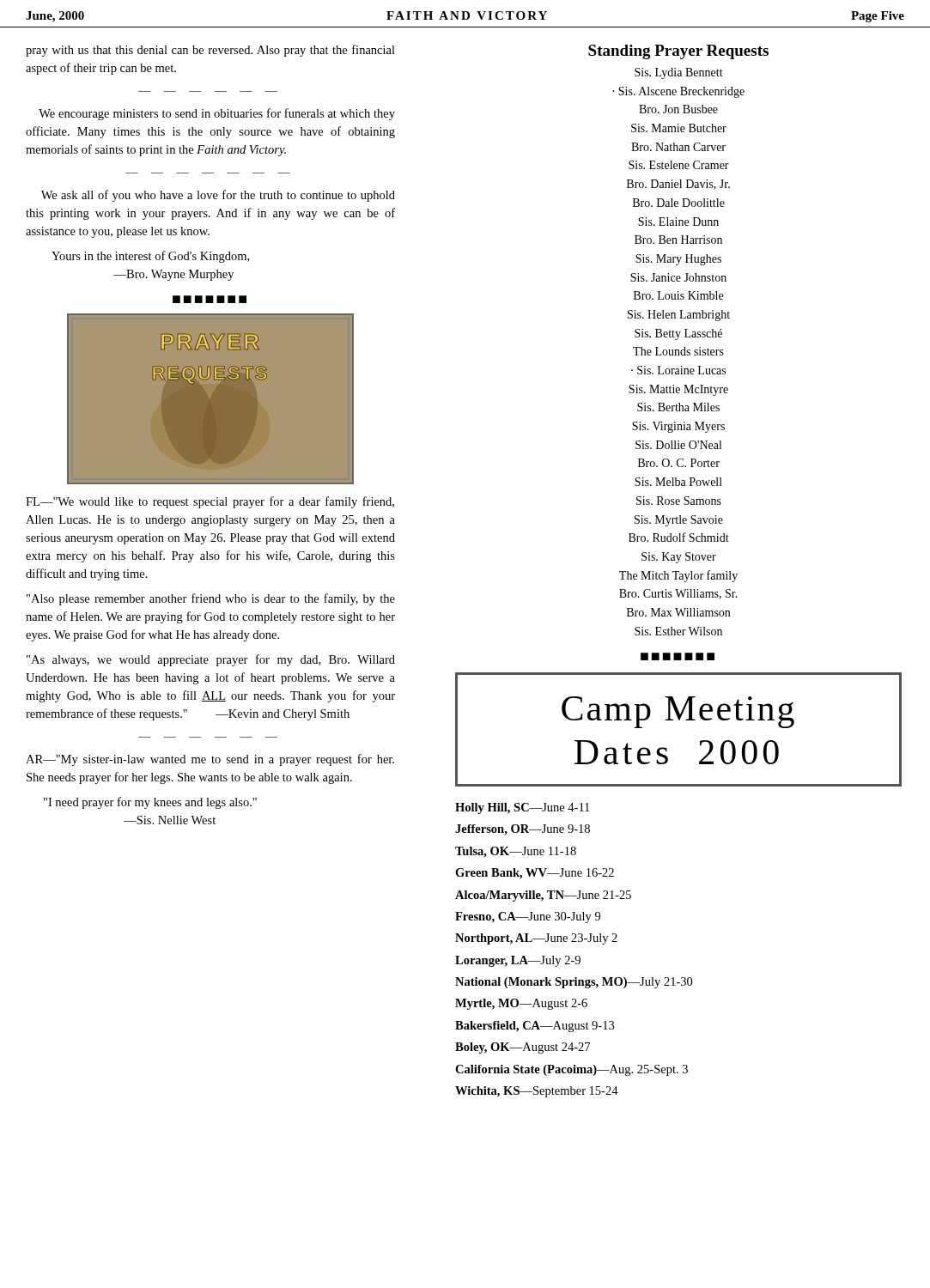Point to the block beginning "Yours in the interest"
Image resolution: width=930 pixels, height=1288 pixels.
coord(151,265)
